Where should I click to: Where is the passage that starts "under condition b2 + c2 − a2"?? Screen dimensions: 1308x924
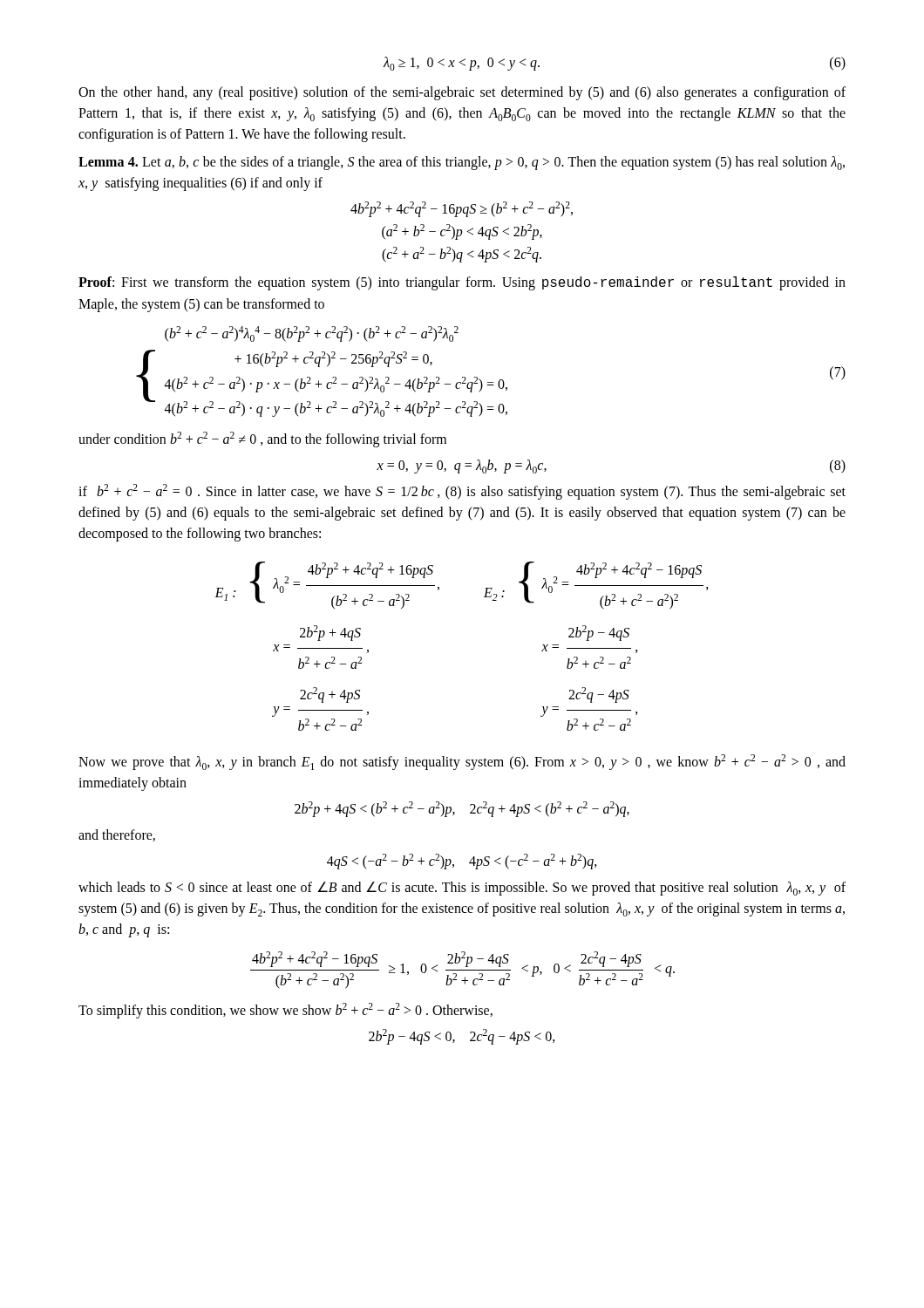tap(263, 438)
